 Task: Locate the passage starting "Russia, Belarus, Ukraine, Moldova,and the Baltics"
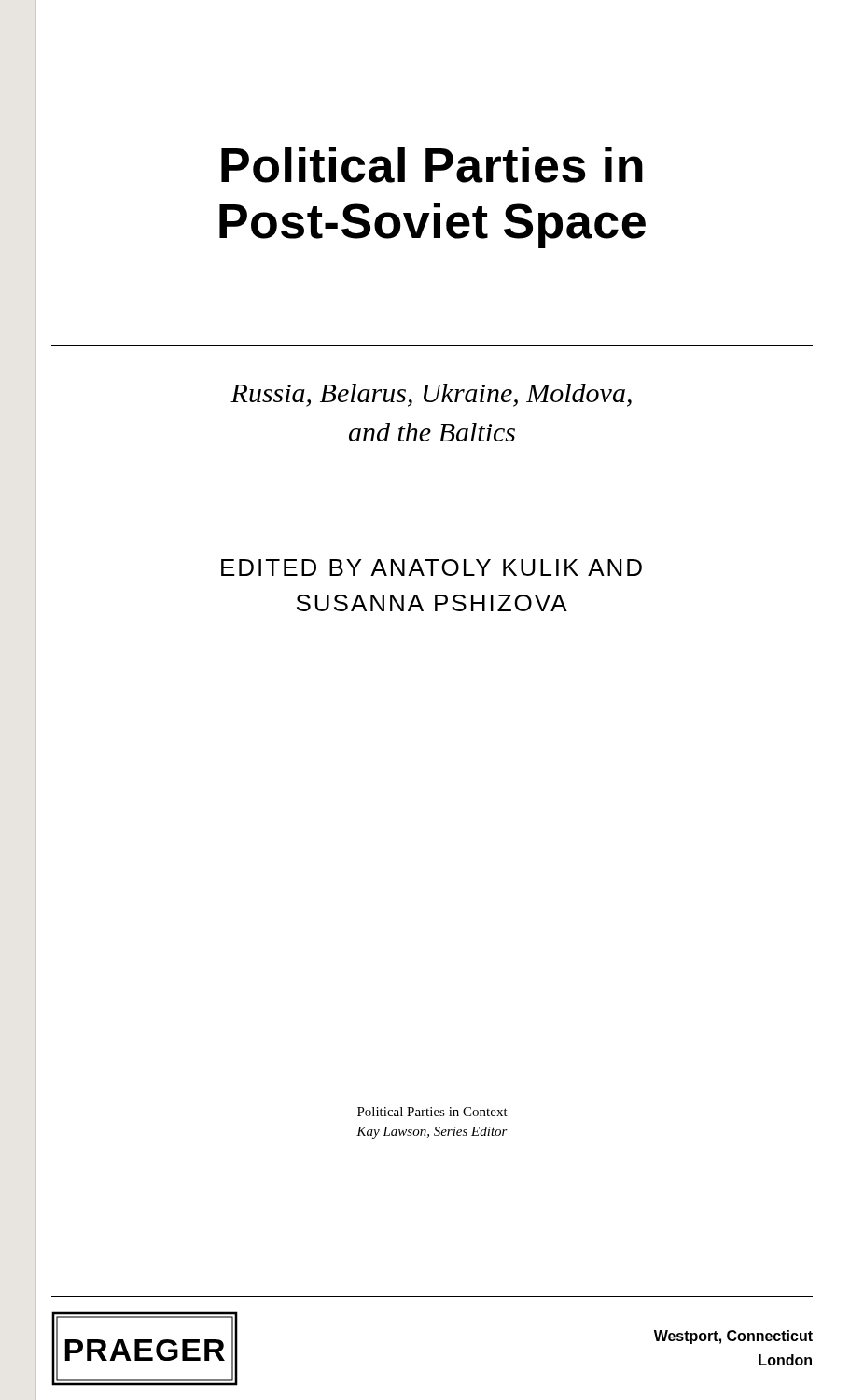432,413
